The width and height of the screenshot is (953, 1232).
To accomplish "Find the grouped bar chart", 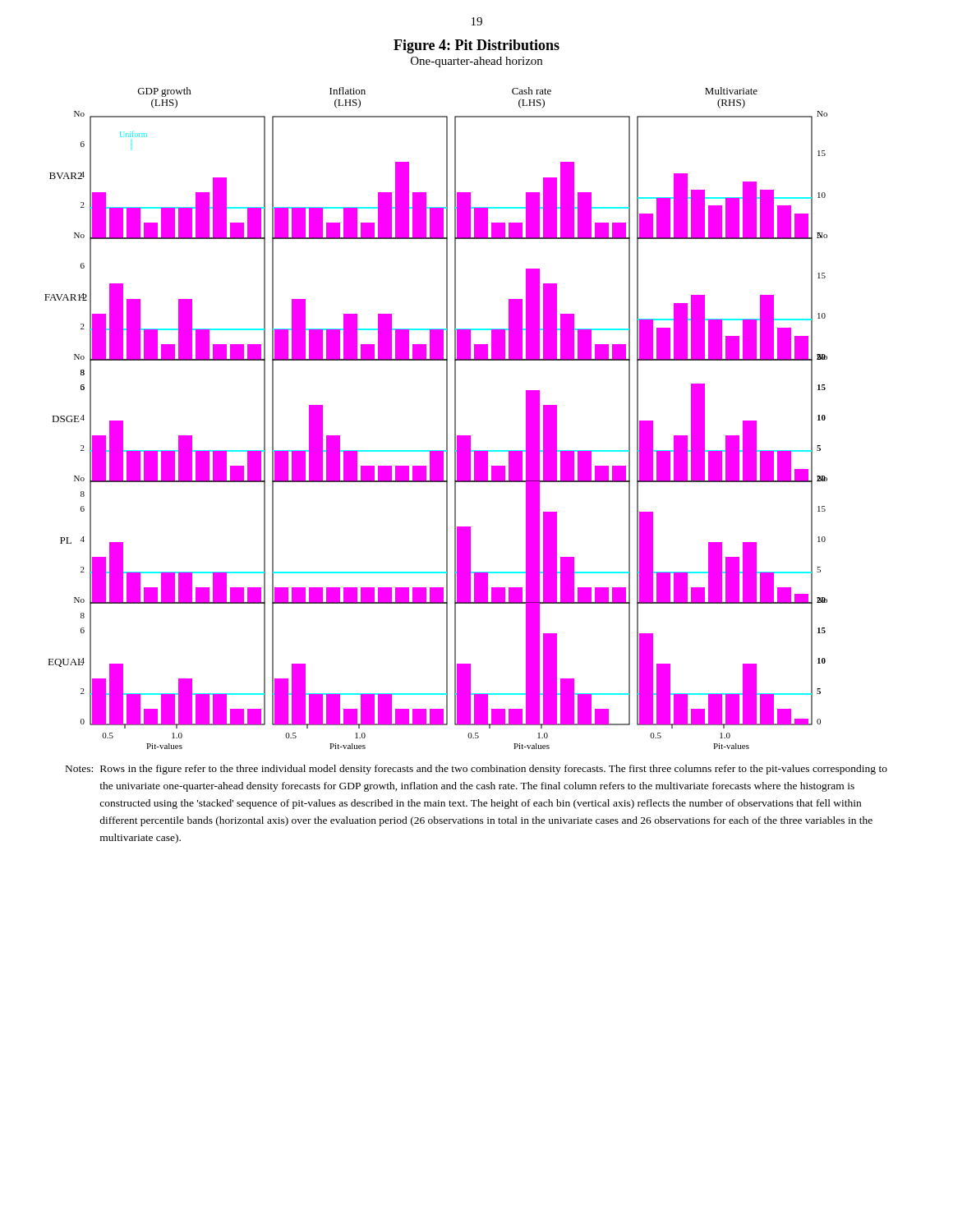I will point(476,412).
